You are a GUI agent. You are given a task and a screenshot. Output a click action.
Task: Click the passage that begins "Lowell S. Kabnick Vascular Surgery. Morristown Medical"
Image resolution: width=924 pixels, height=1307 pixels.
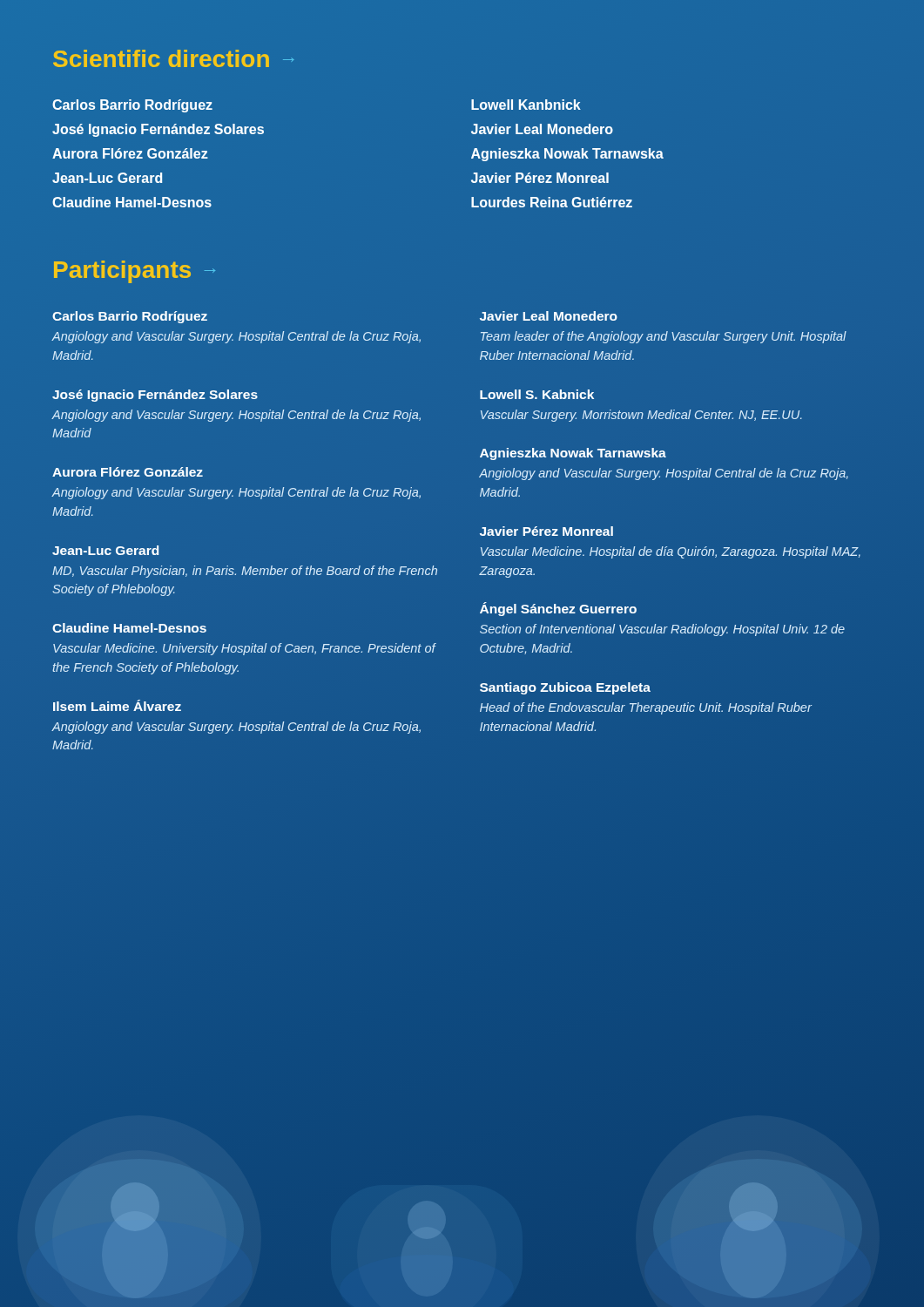(676, 405)
